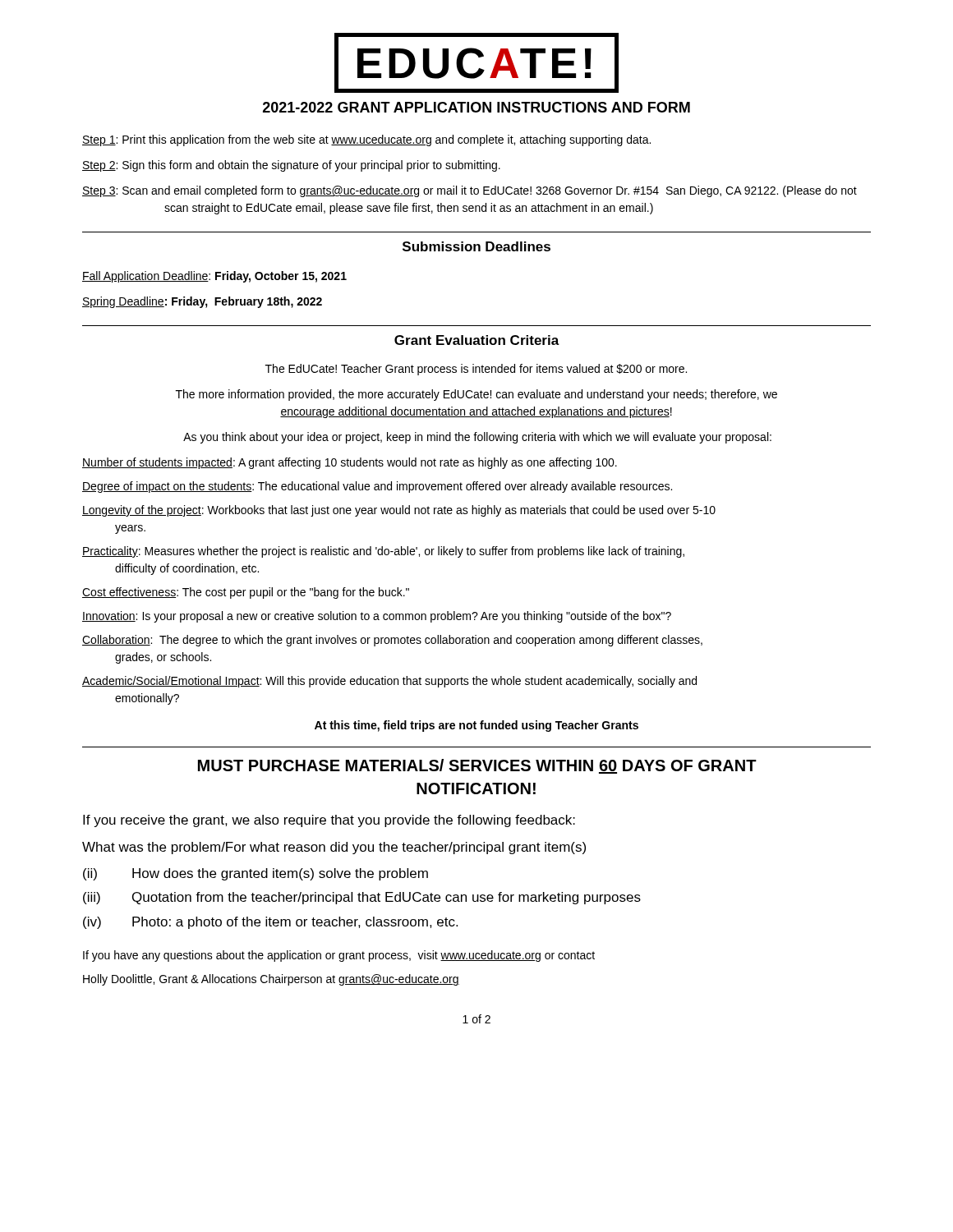Image resolution: width=953 pixels, height=1232 pixels.
Task: Select the logo
Action: (476, 63)
